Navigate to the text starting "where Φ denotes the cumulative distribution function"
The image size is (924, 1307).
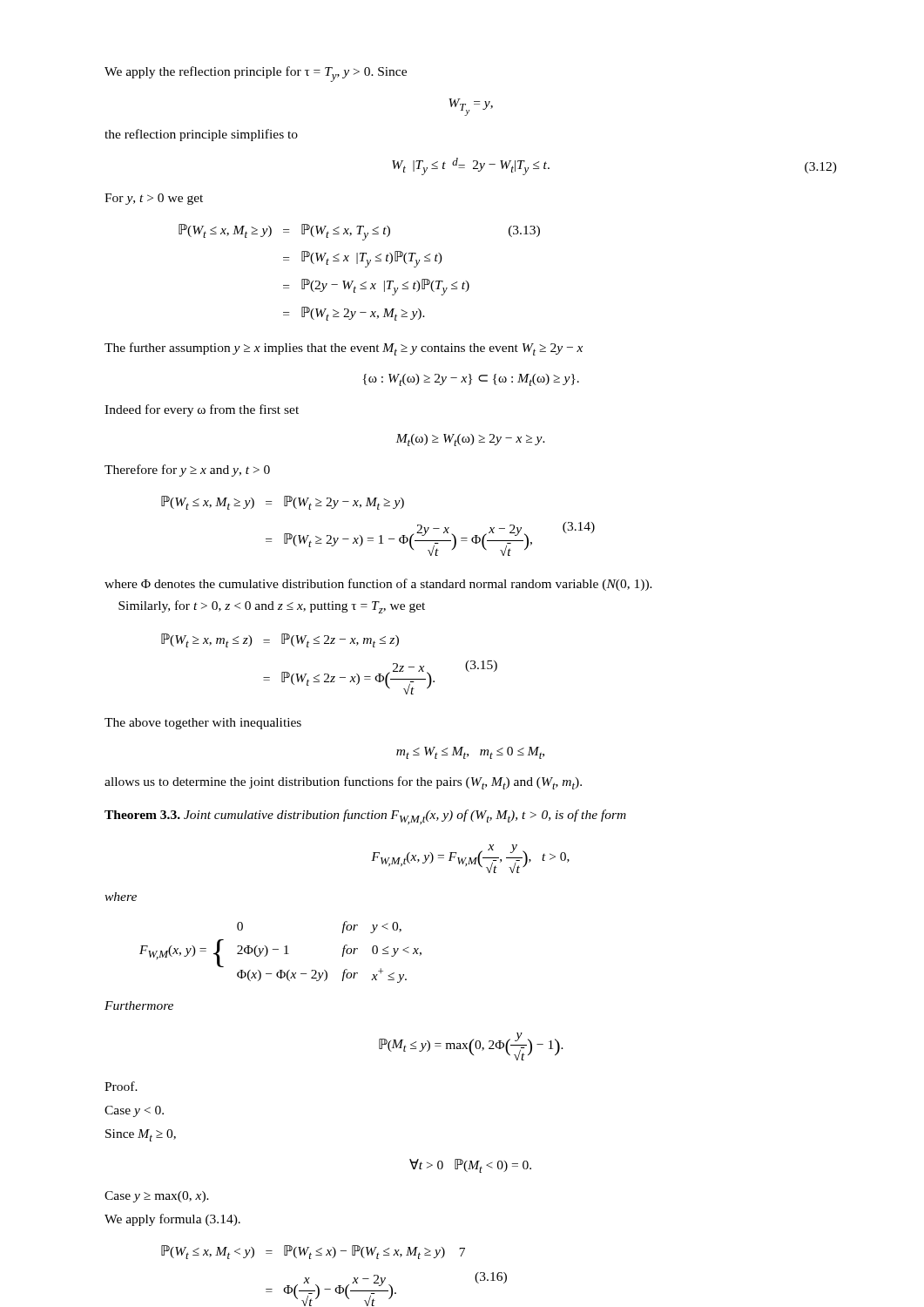[379, 596]
